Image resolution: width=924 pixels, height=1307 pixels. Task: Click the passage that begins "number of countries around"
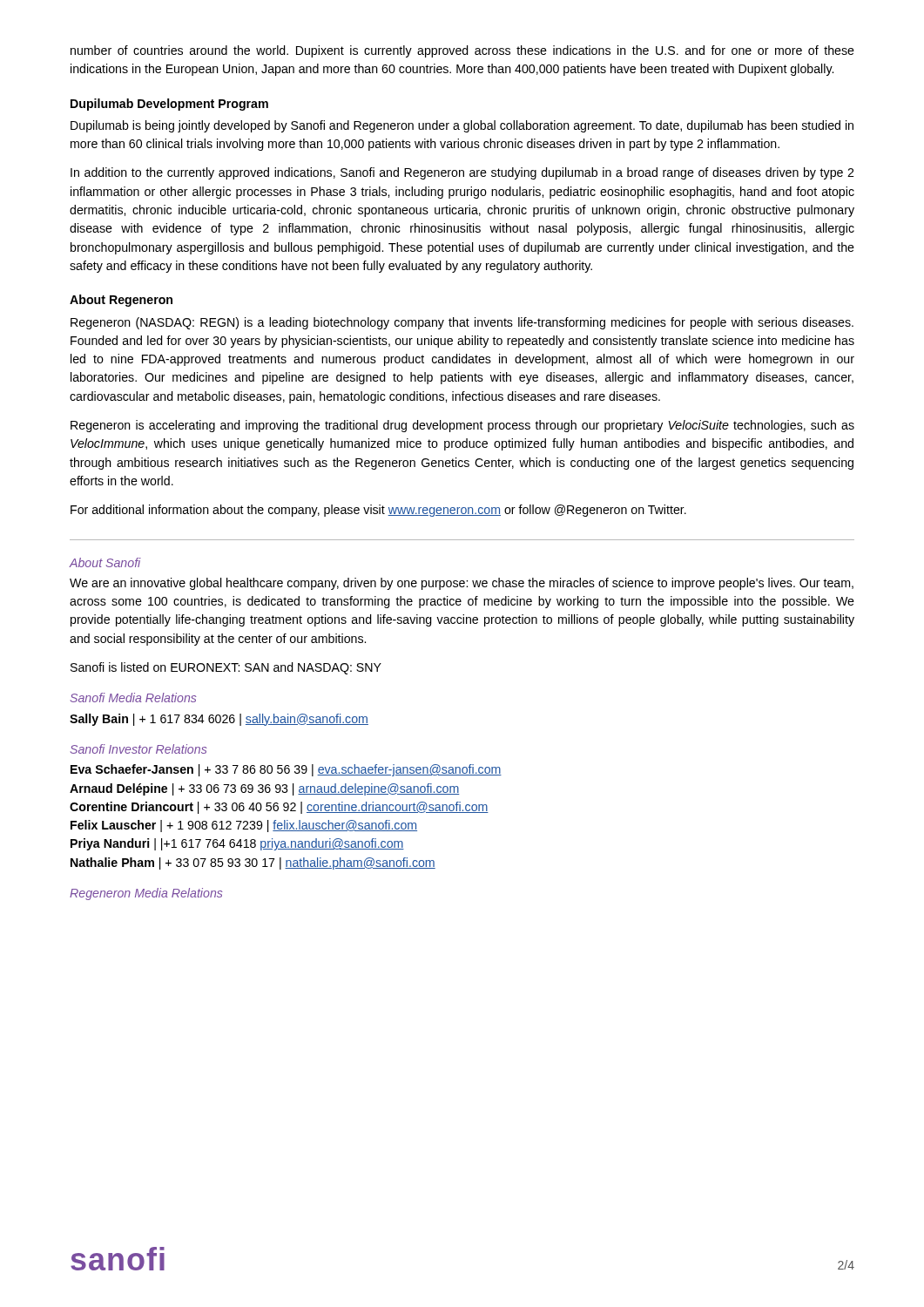click(x=462, y=60)
